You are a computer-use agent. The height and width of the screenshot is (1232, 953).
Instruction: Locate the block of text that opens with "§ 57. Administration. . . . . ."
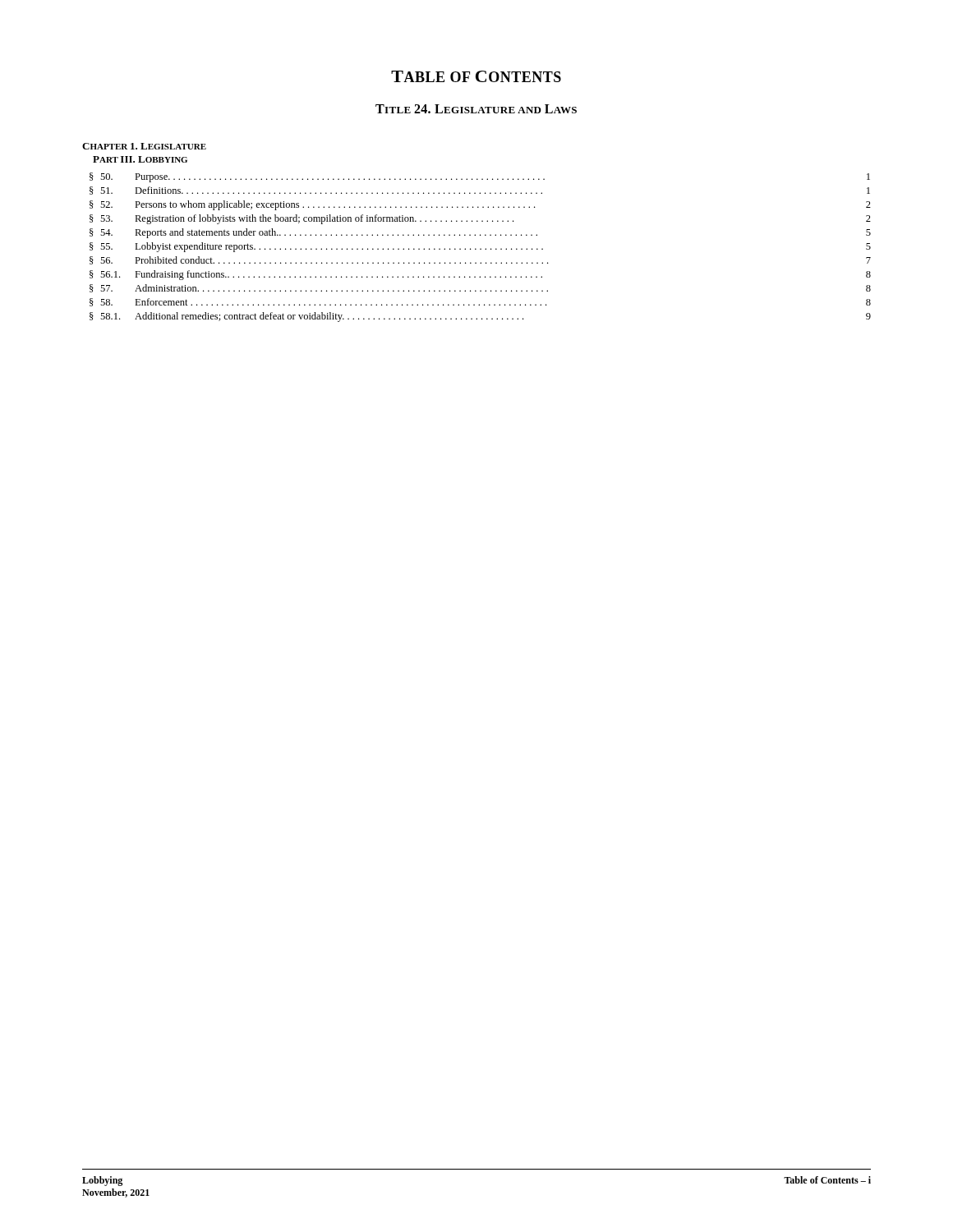point(476,289)
